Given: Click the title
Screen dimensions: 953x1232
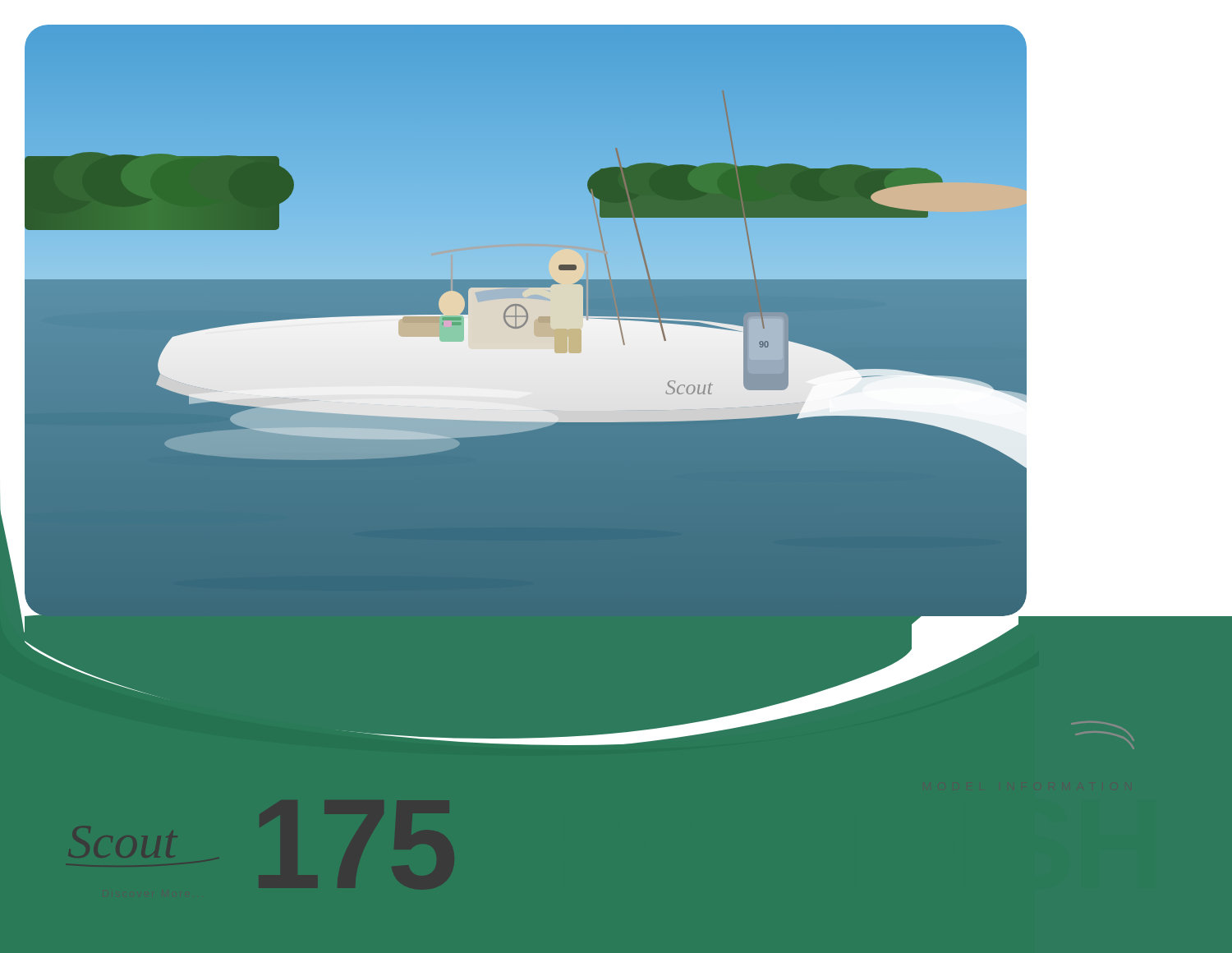Looking at the screenshot, I should pyautogui.click(x=706, y=844).
